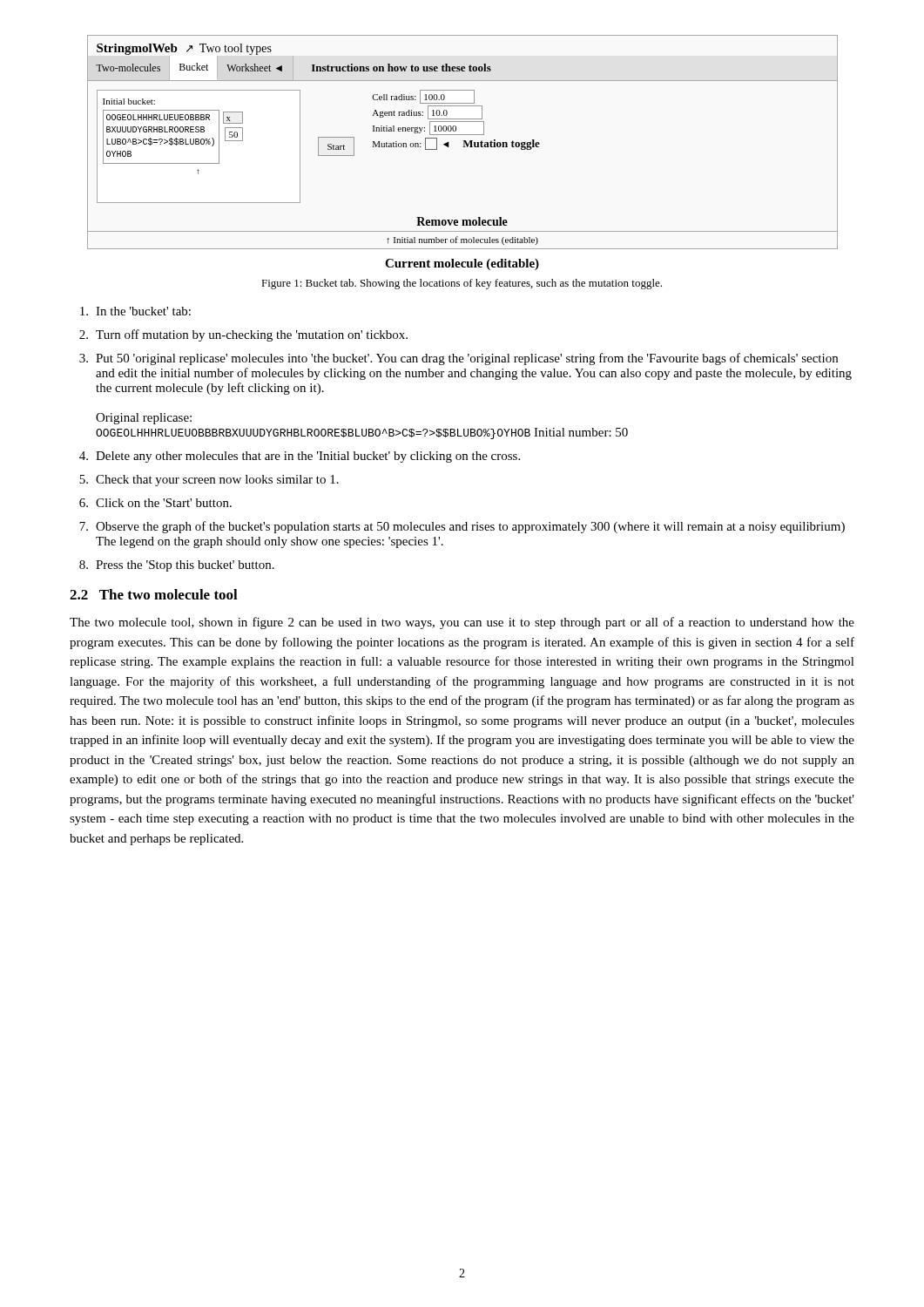Viewport: 924px width, 1307px height.
Task: Locate the list item that says "4. Delete any other molecules that are"
Action: tap(295, 456)
